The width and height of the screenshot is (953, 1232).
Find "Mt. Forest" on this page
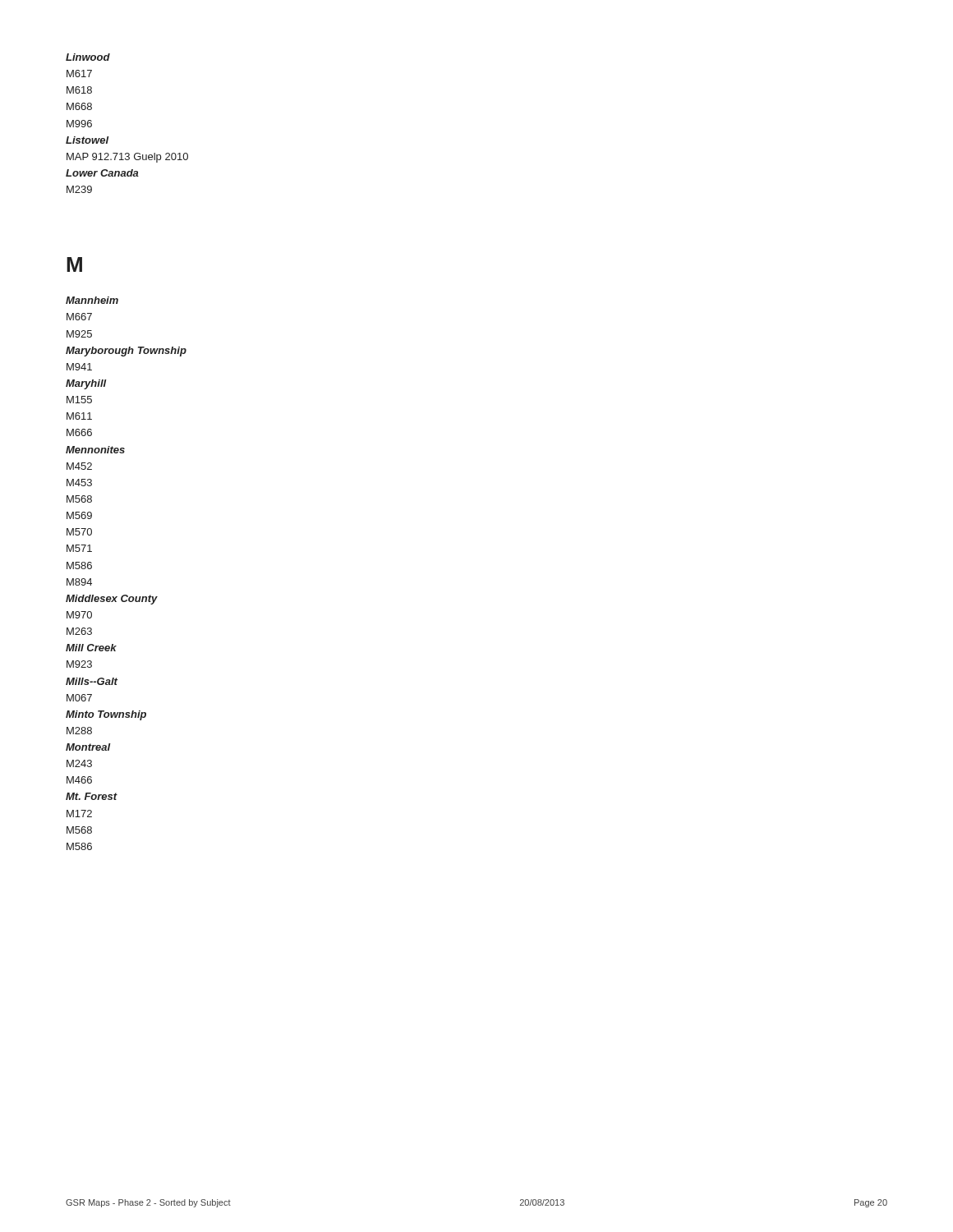pyautogui.click(x=91, y=797)
